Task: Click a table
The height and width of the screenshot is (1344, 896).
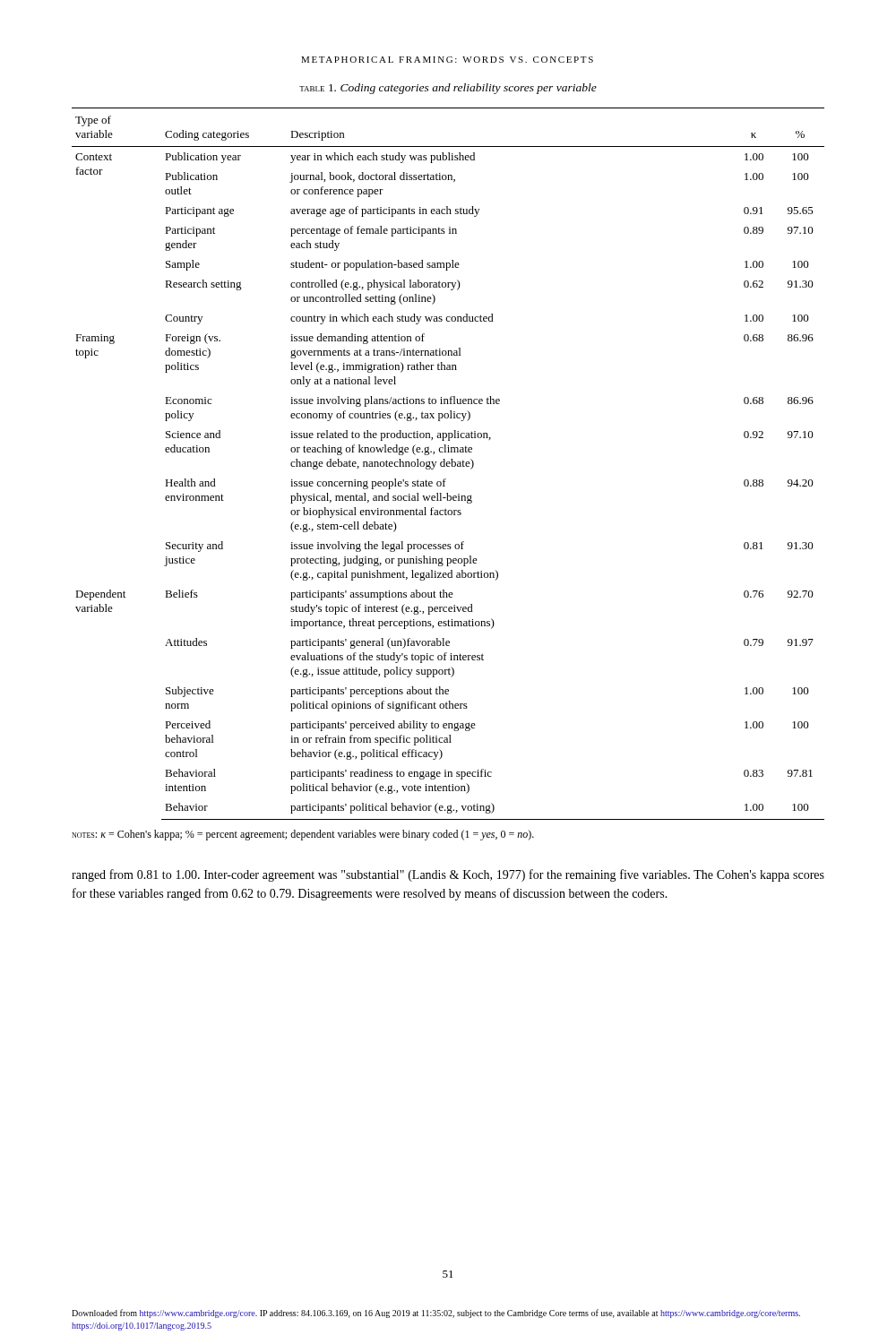Action: pos(448,464)
